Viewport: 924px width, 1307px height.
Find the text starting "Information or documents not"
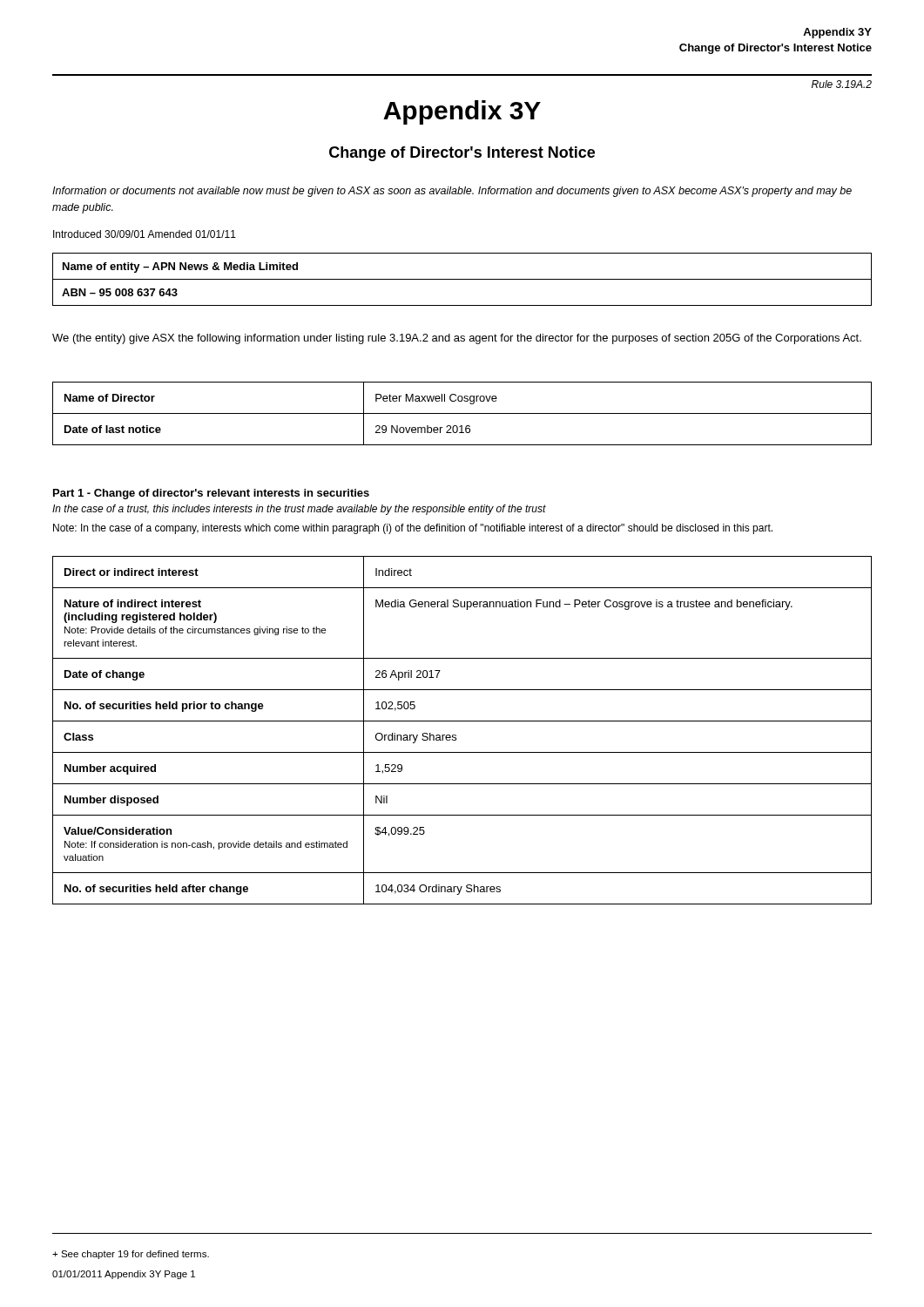[452, 199]
